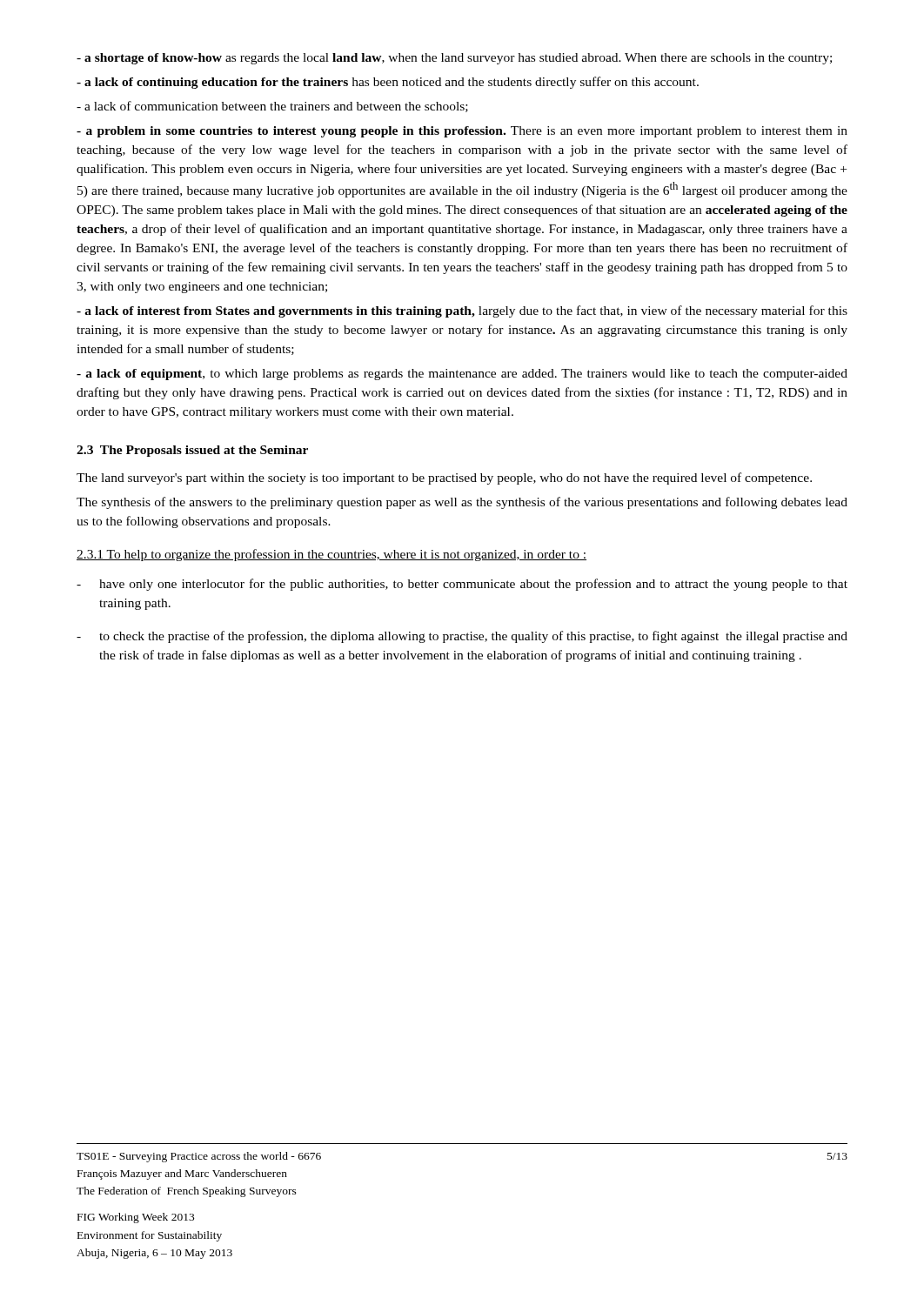Where is the section header that starts "2.3 The Proposals"?
Viewport: 924px width, 1305px height.
(192, 450)
